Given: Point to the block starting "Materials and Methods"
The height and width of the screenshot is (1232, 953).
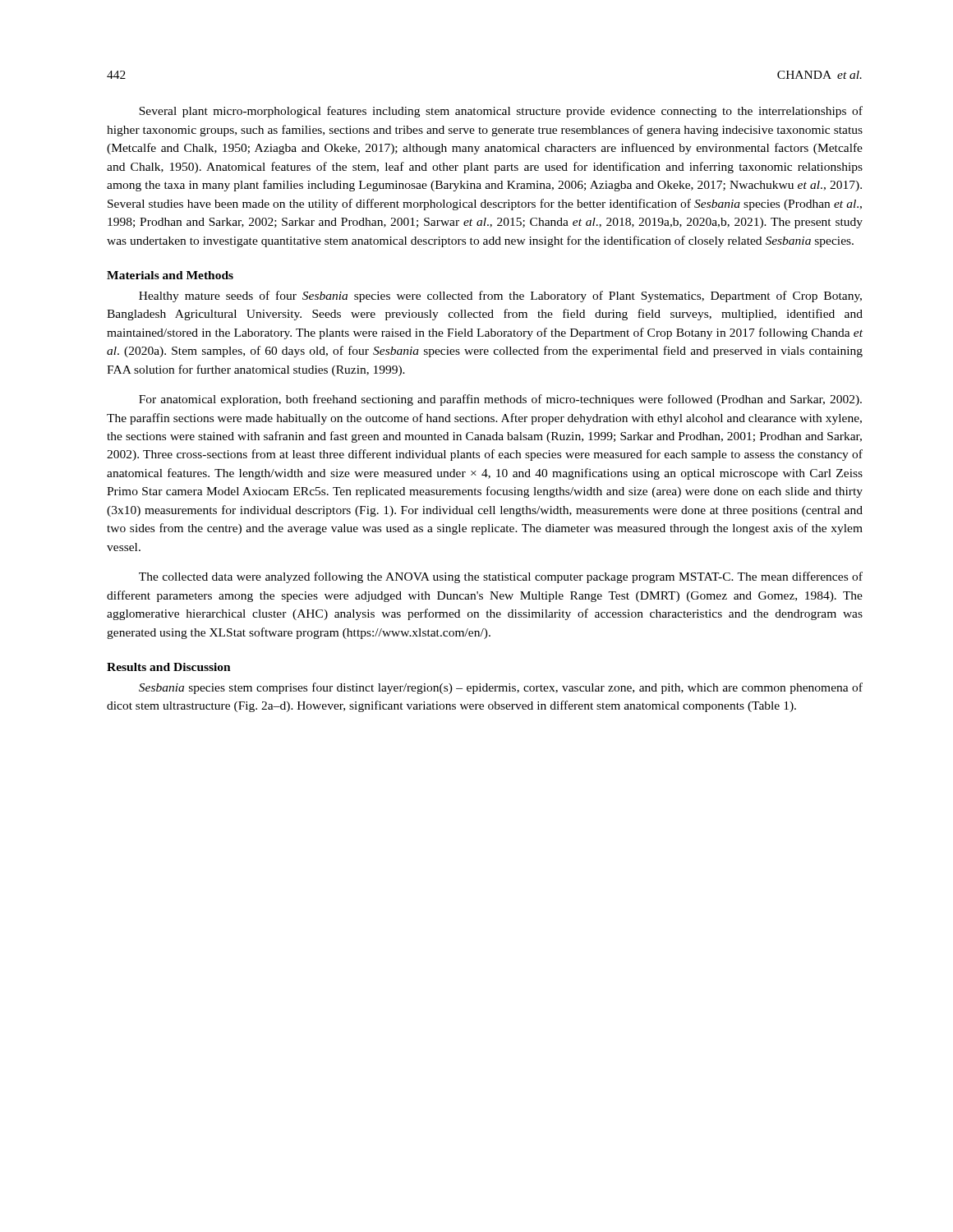Looking at the screenshot, I should pyautogui.click(x=170, y=275).
